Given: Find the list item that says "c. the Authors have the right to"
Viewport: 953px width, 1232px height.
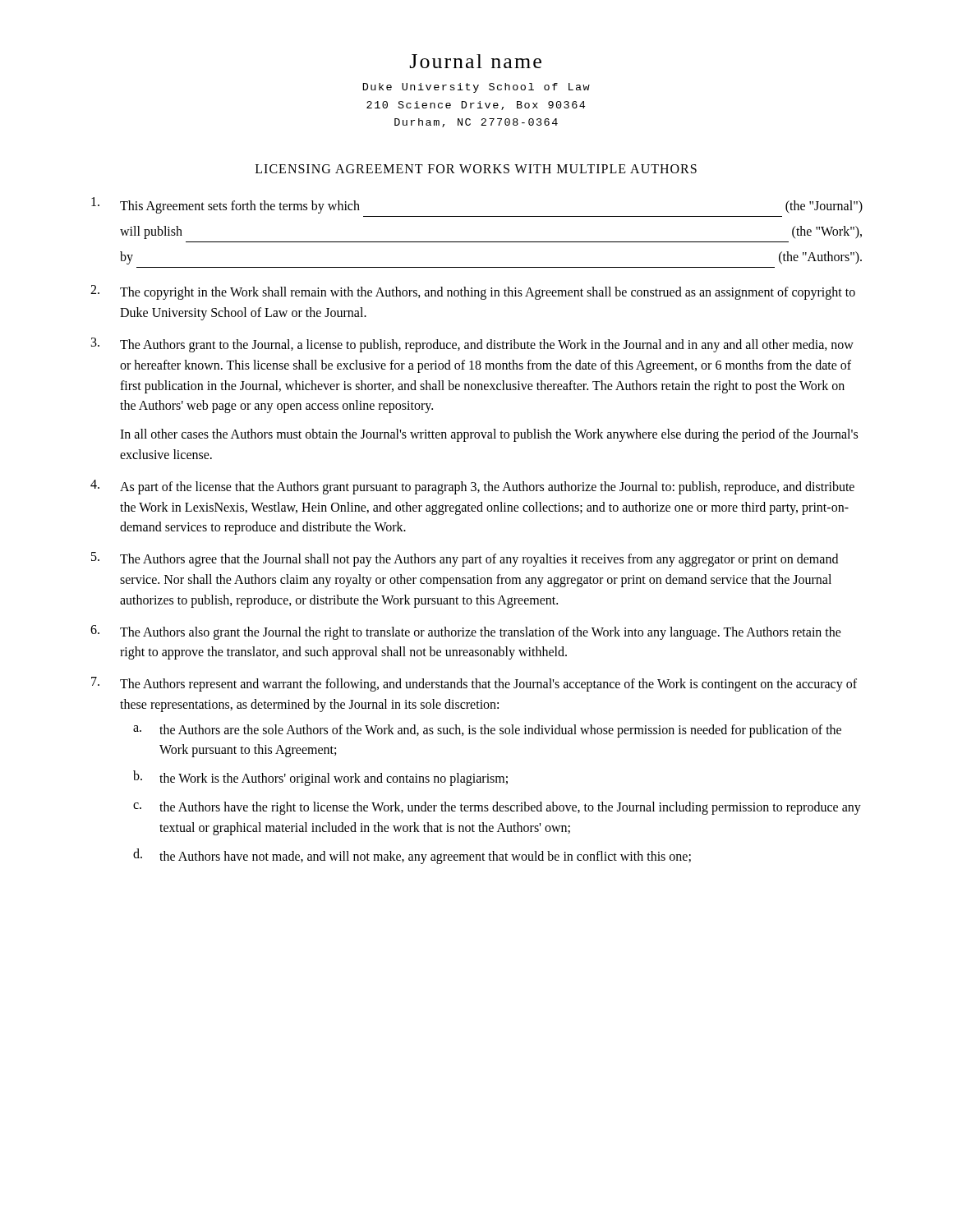Looking at the screenshot, I should click(498, 818).
